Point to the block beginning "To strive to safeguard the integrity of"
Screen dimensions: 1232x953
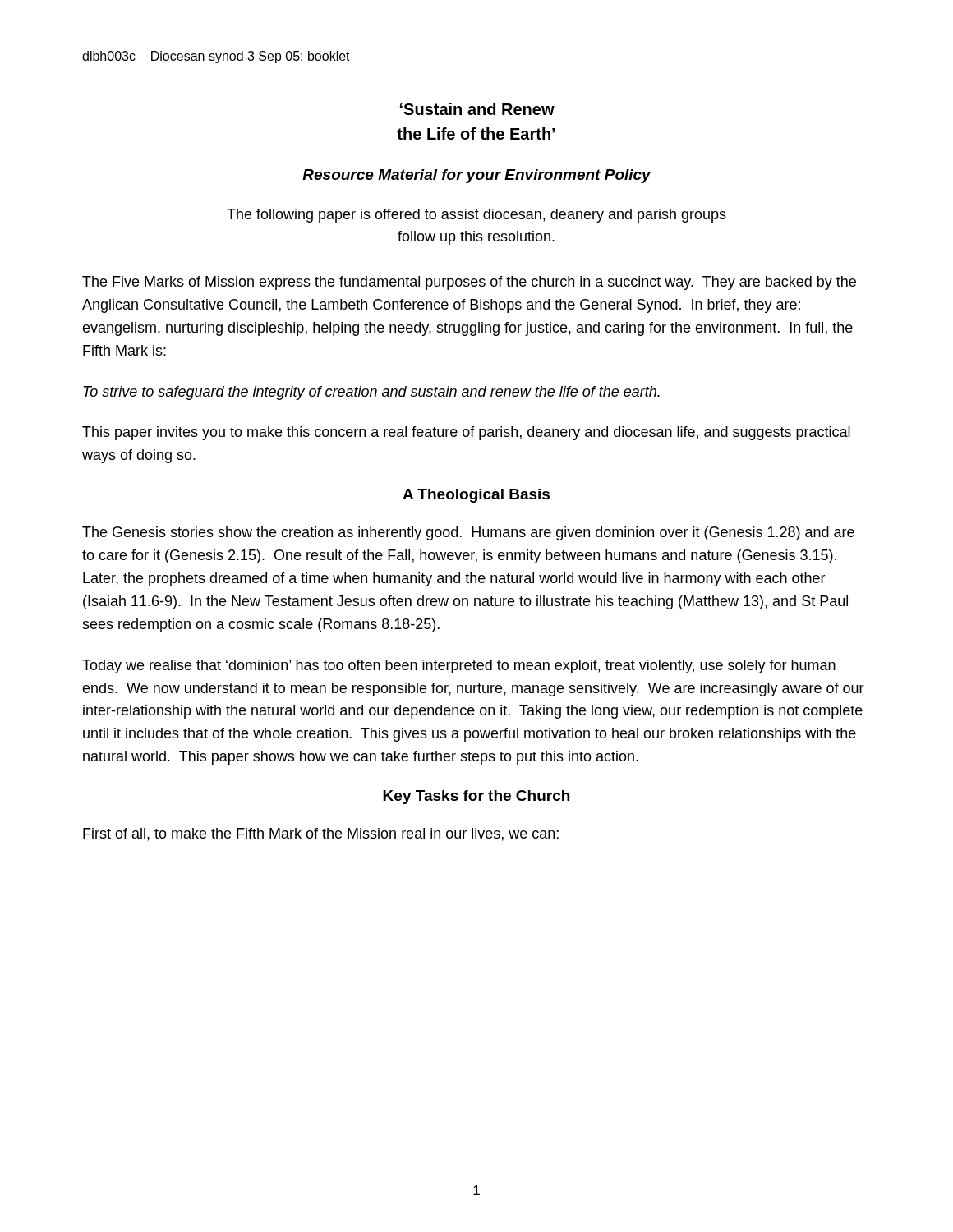point(372,391)
